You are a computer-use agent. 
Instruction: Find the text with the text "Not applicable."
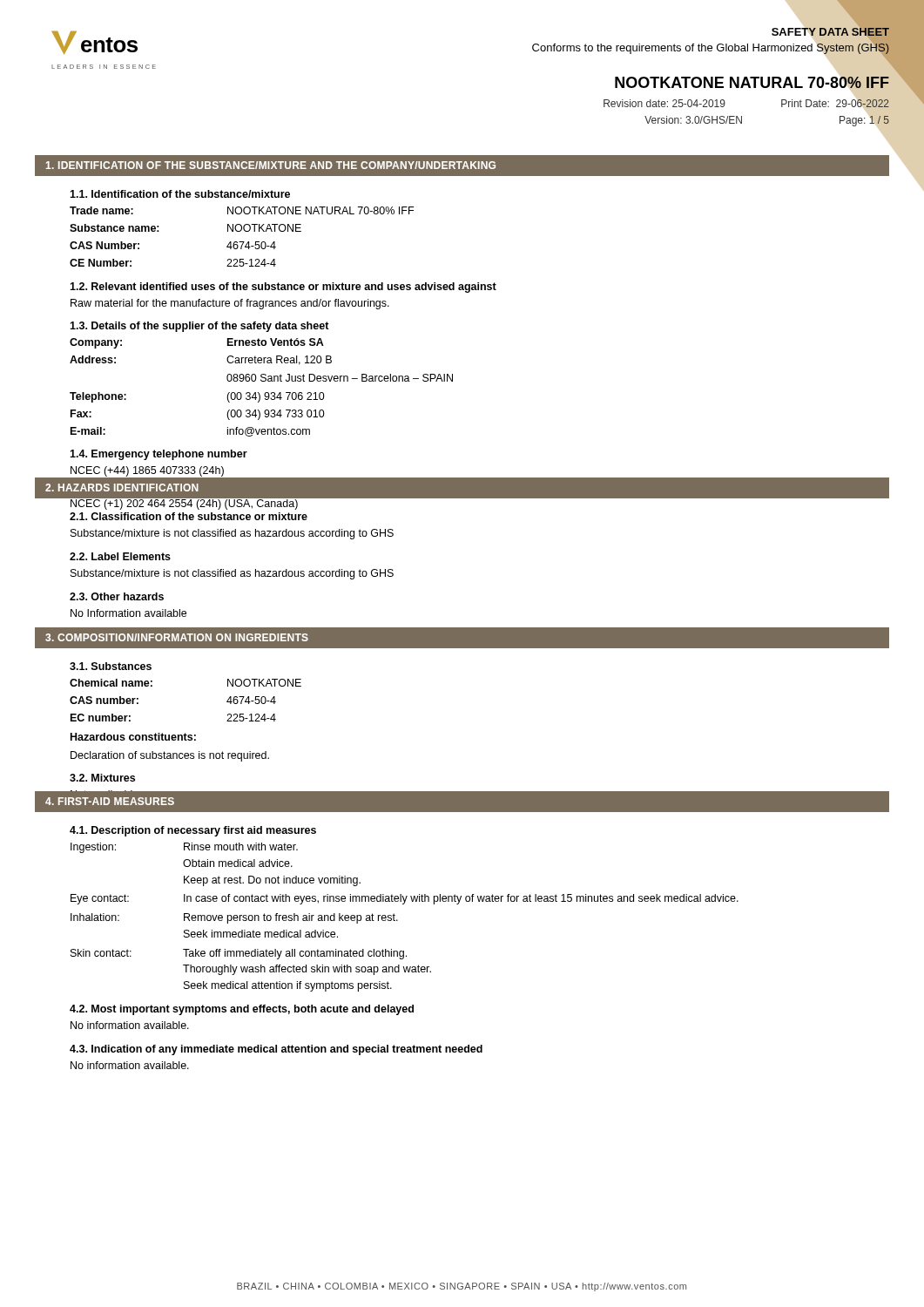[x=106, y=794]
